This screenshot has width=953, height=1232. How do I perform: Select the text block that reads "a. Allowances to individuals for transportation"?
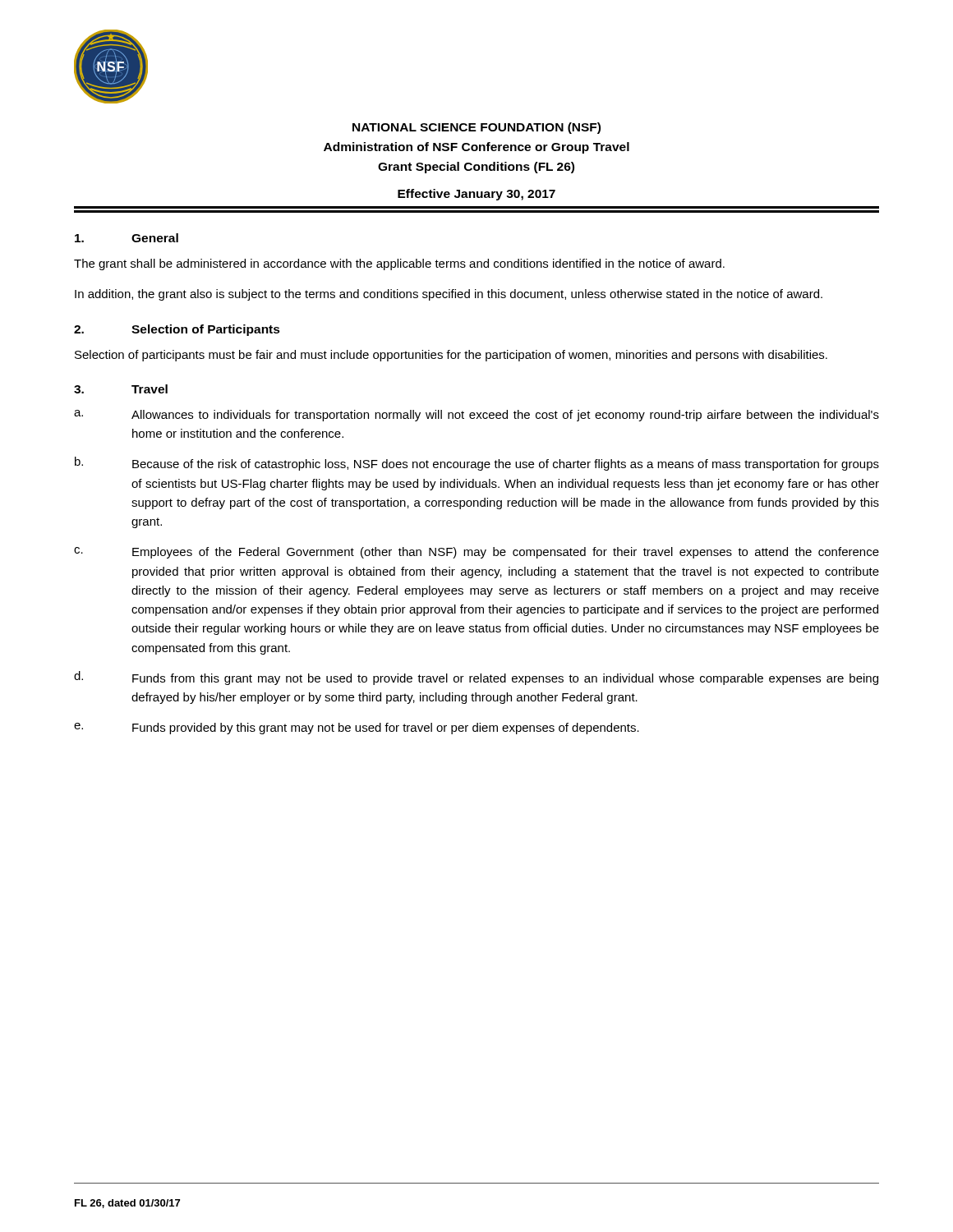tap(476, 424)
